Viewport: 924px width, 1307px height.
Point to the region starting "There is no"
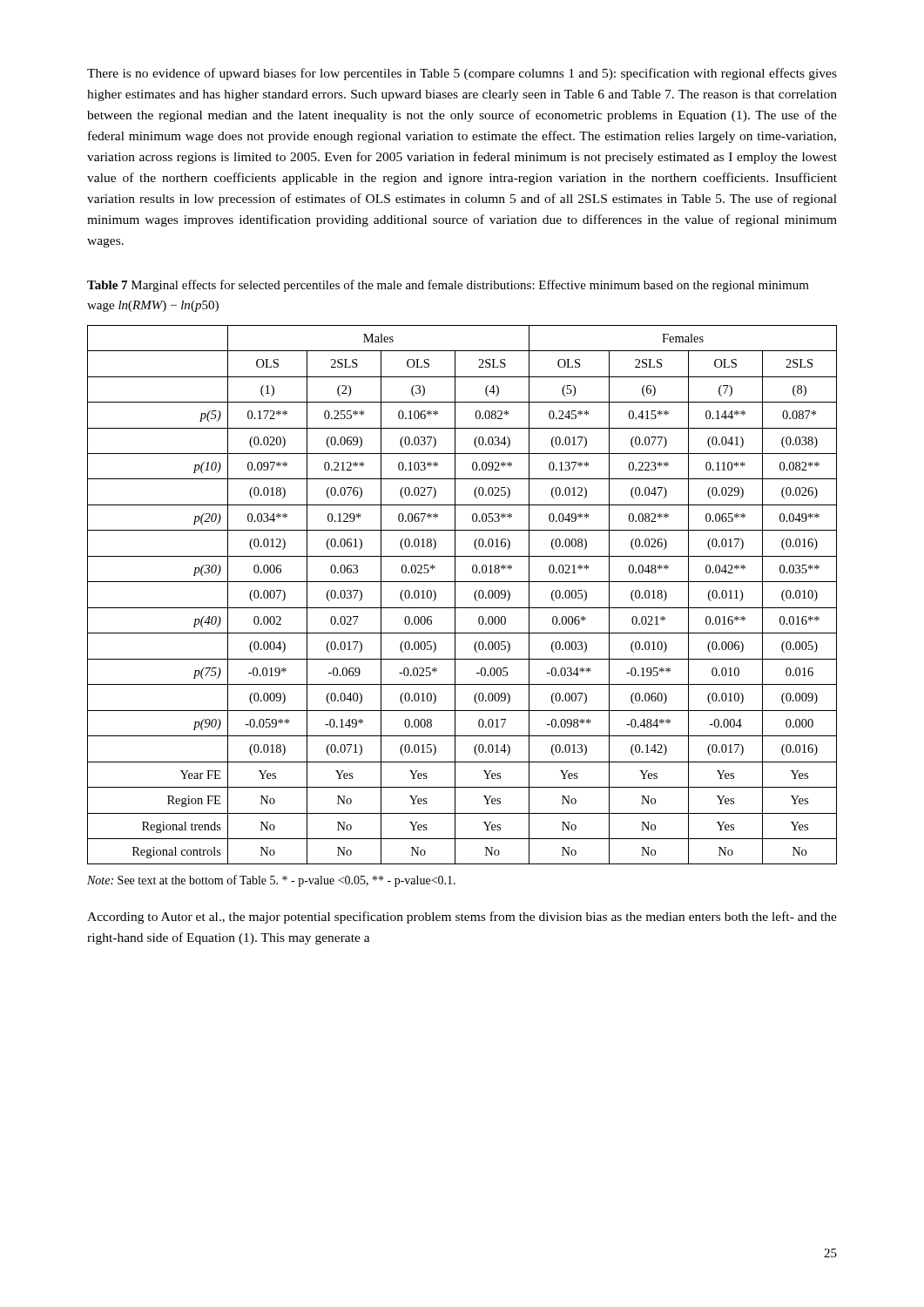(x=462, y=156)
